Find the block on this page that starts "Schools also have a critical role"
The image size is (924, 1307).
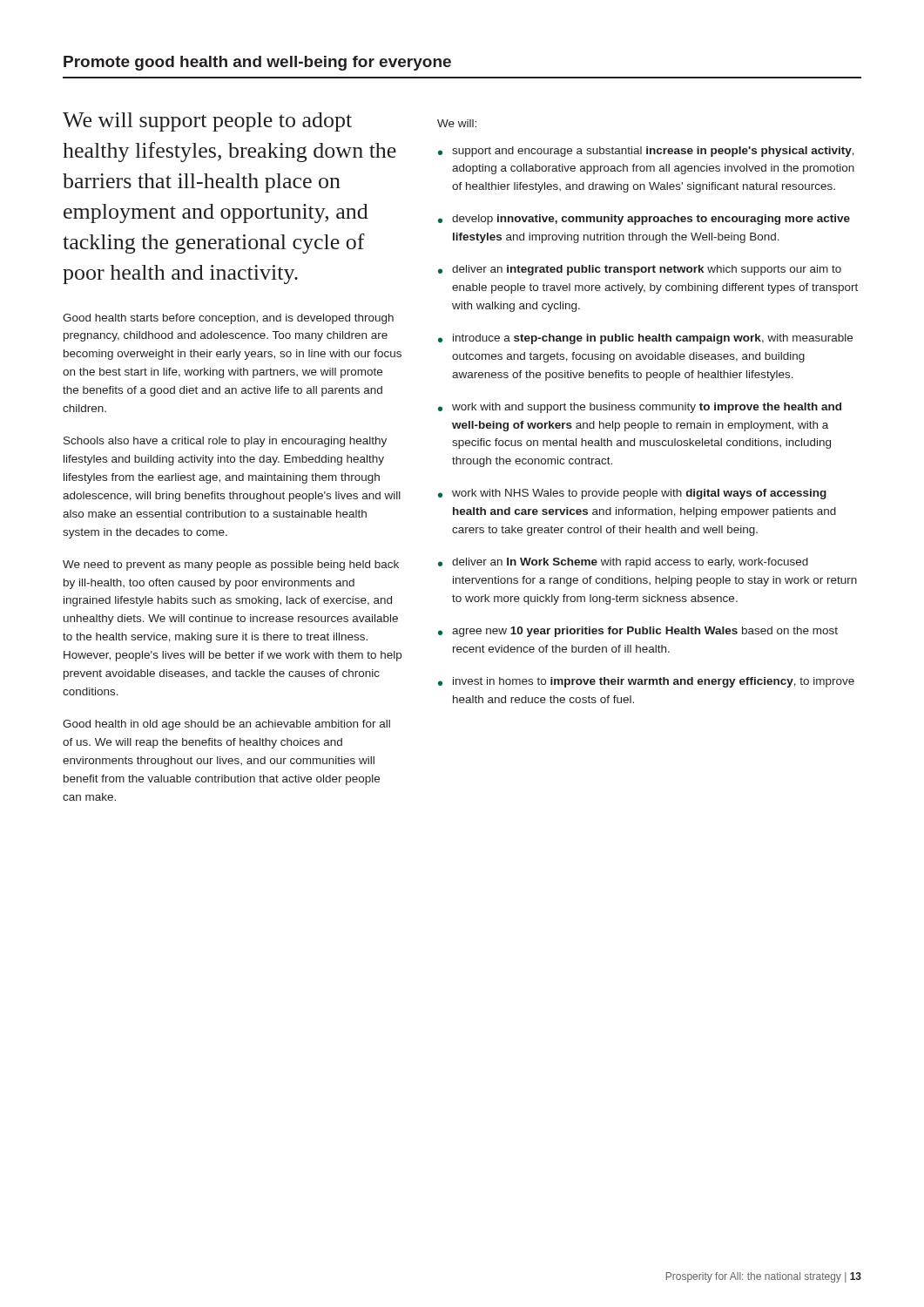point(233,487)
